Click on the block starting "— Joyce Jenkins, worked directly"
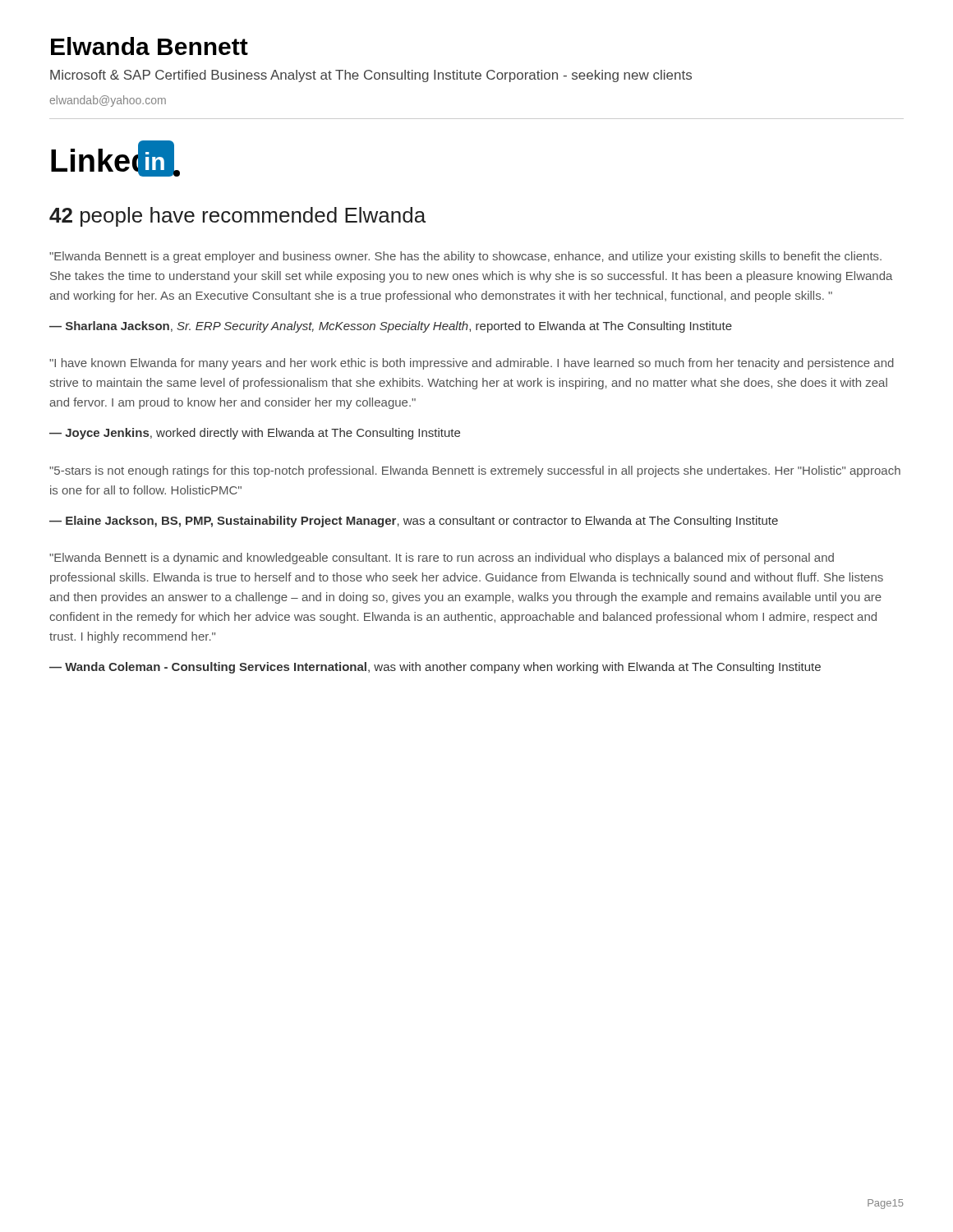 [x=255, y=433]
